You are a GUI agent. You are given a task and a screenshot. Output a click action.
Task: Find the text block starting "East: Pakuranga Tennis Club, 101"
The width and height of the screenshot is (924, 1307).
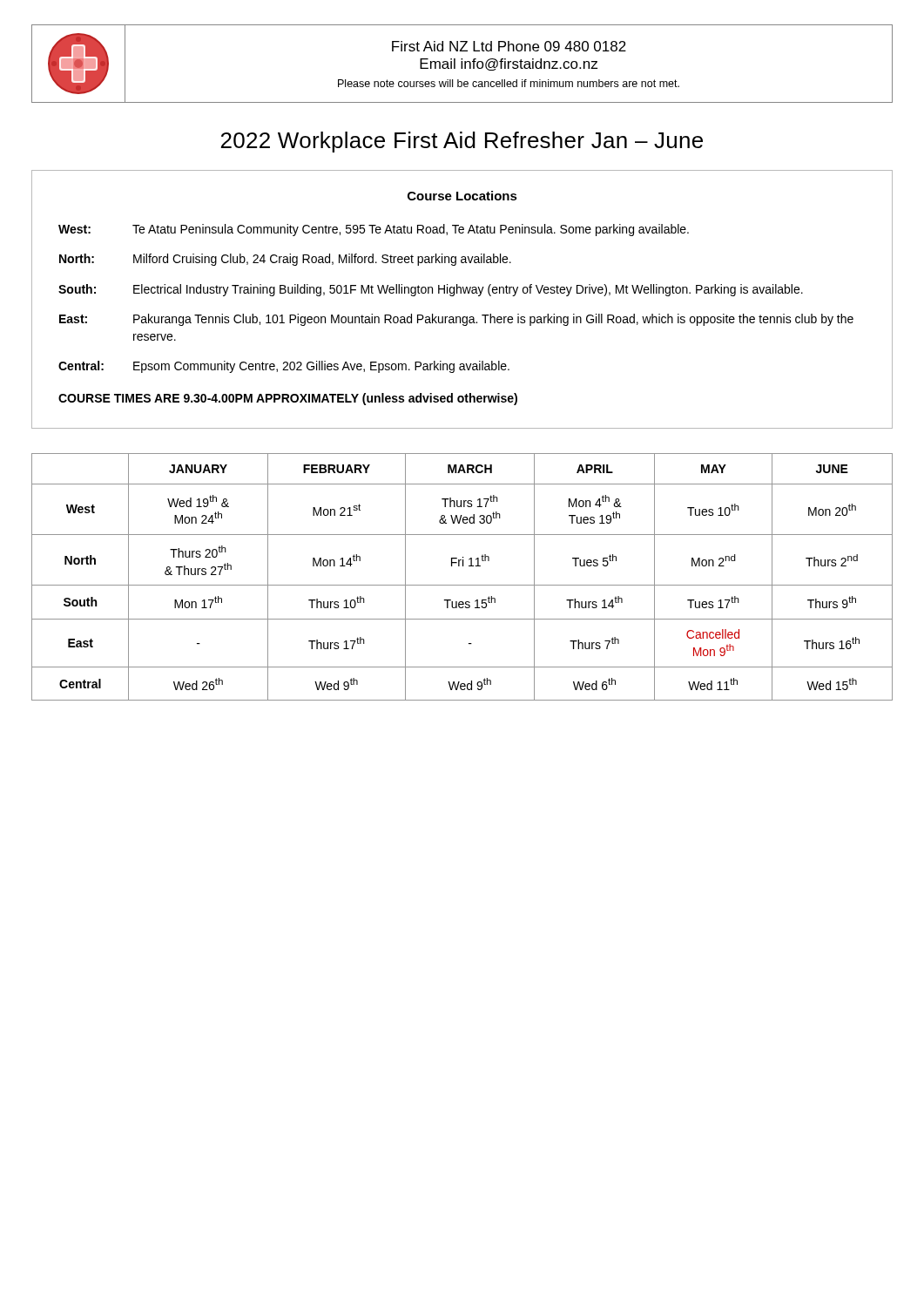462,328
